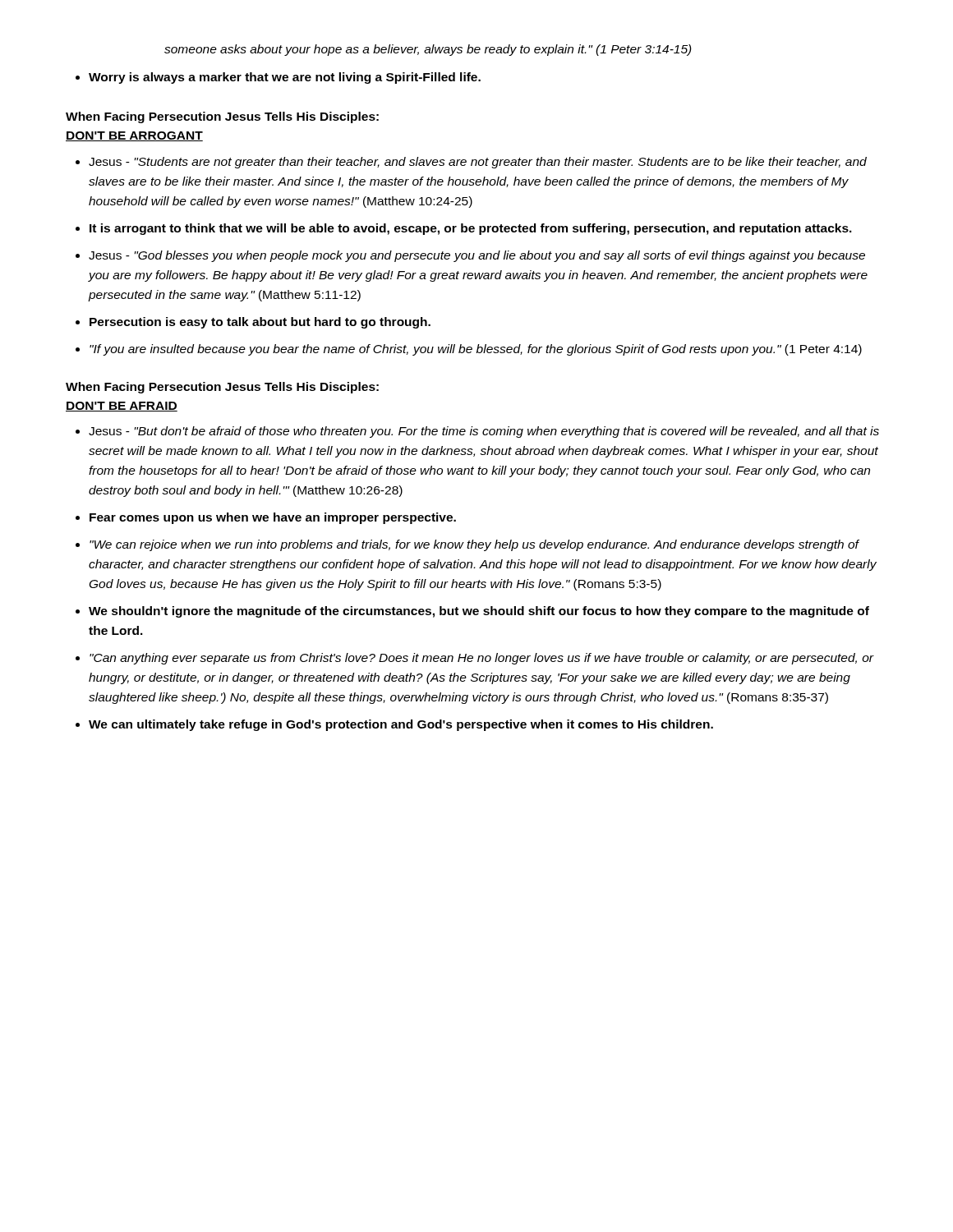Click the passage that begins "Jesus - "But don't be"
The height and width of the screenshot is (1232, 953).
pos(484,461)
